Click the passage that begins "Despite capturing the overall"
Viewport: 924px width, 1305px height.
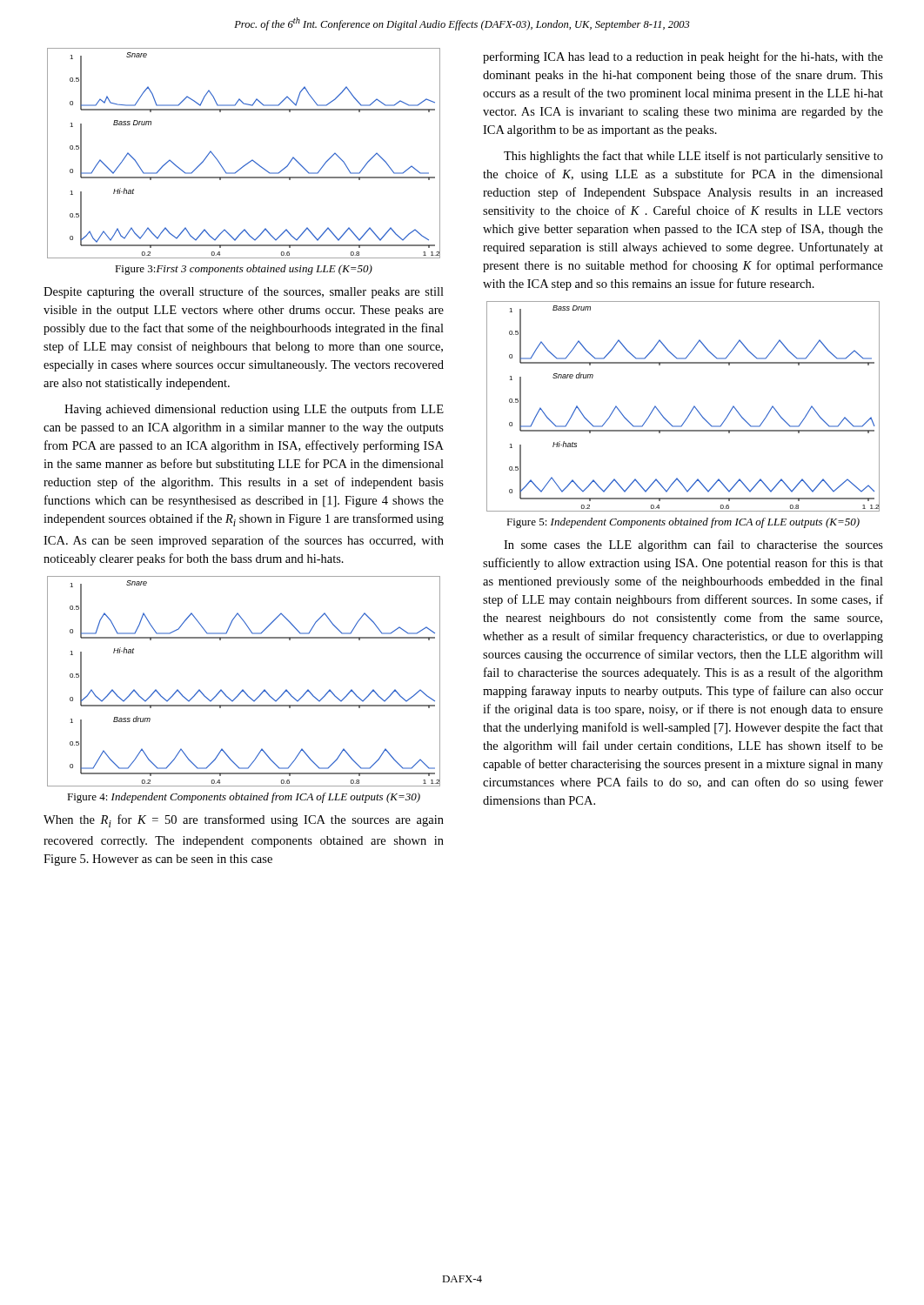click(x=244, y=425)
